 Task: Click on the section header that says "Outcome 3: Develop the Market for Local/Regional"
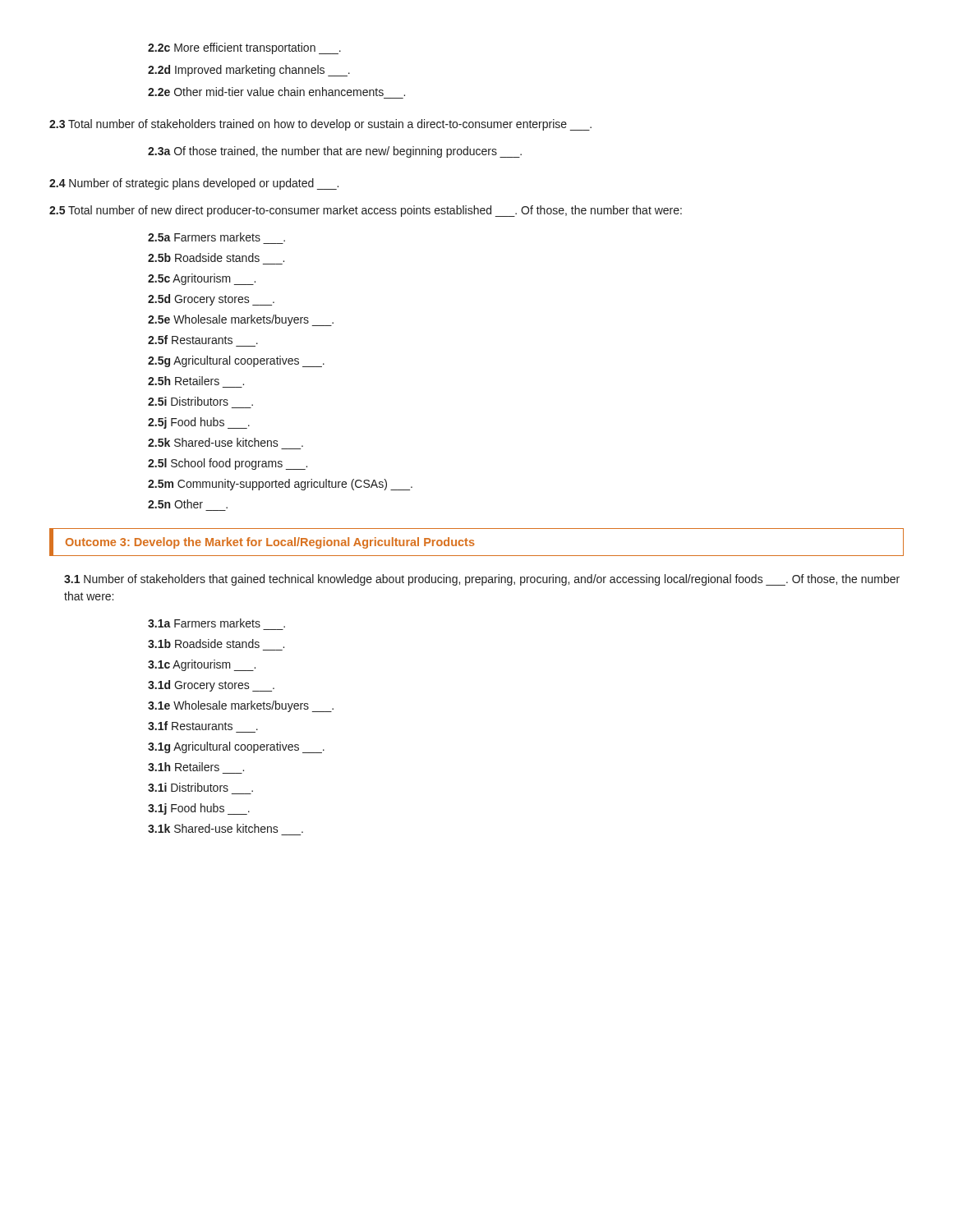(270, 542)
